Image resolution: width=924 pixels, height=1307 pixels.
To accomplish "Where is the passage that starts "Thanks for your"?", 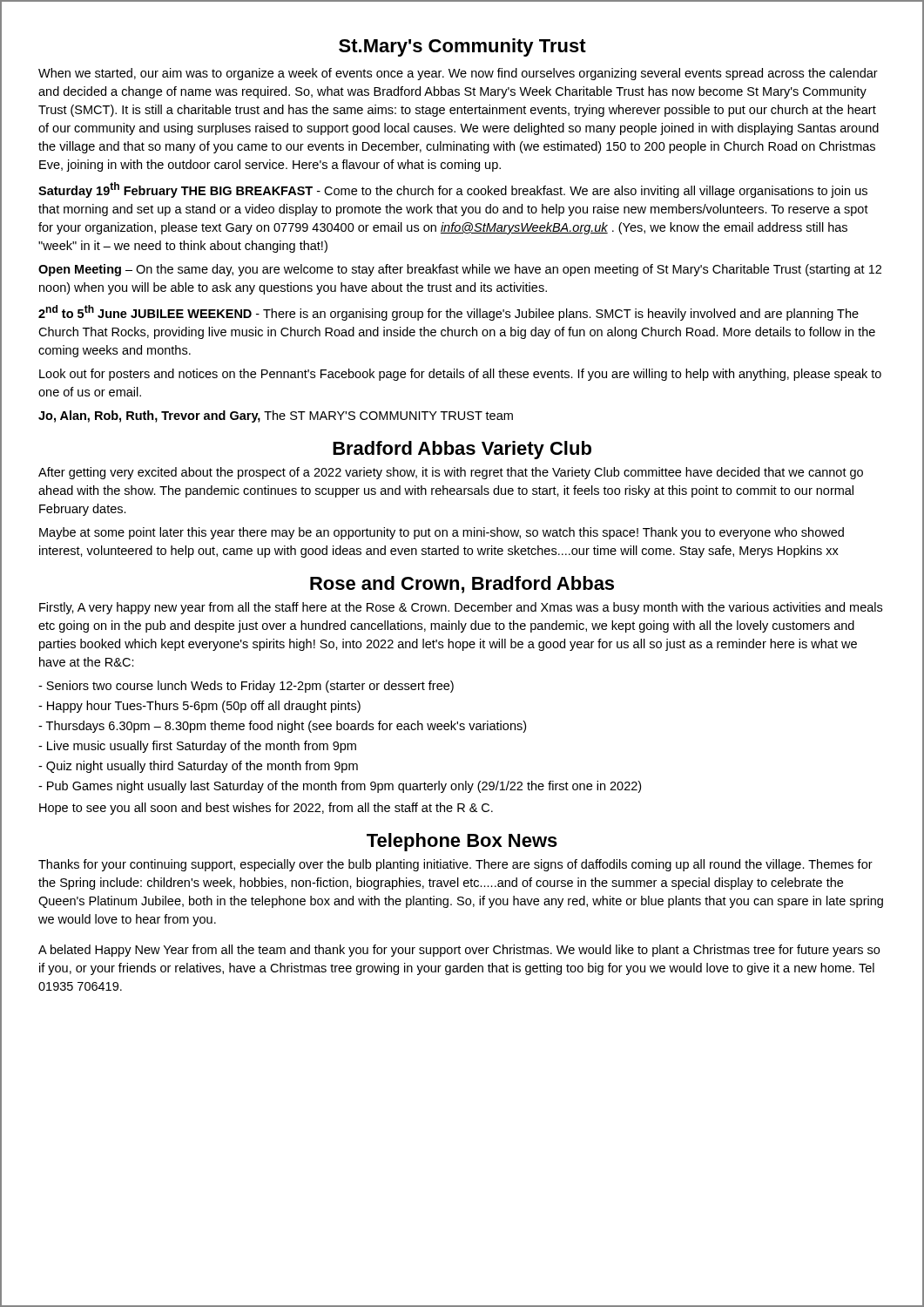I will 461,892.
